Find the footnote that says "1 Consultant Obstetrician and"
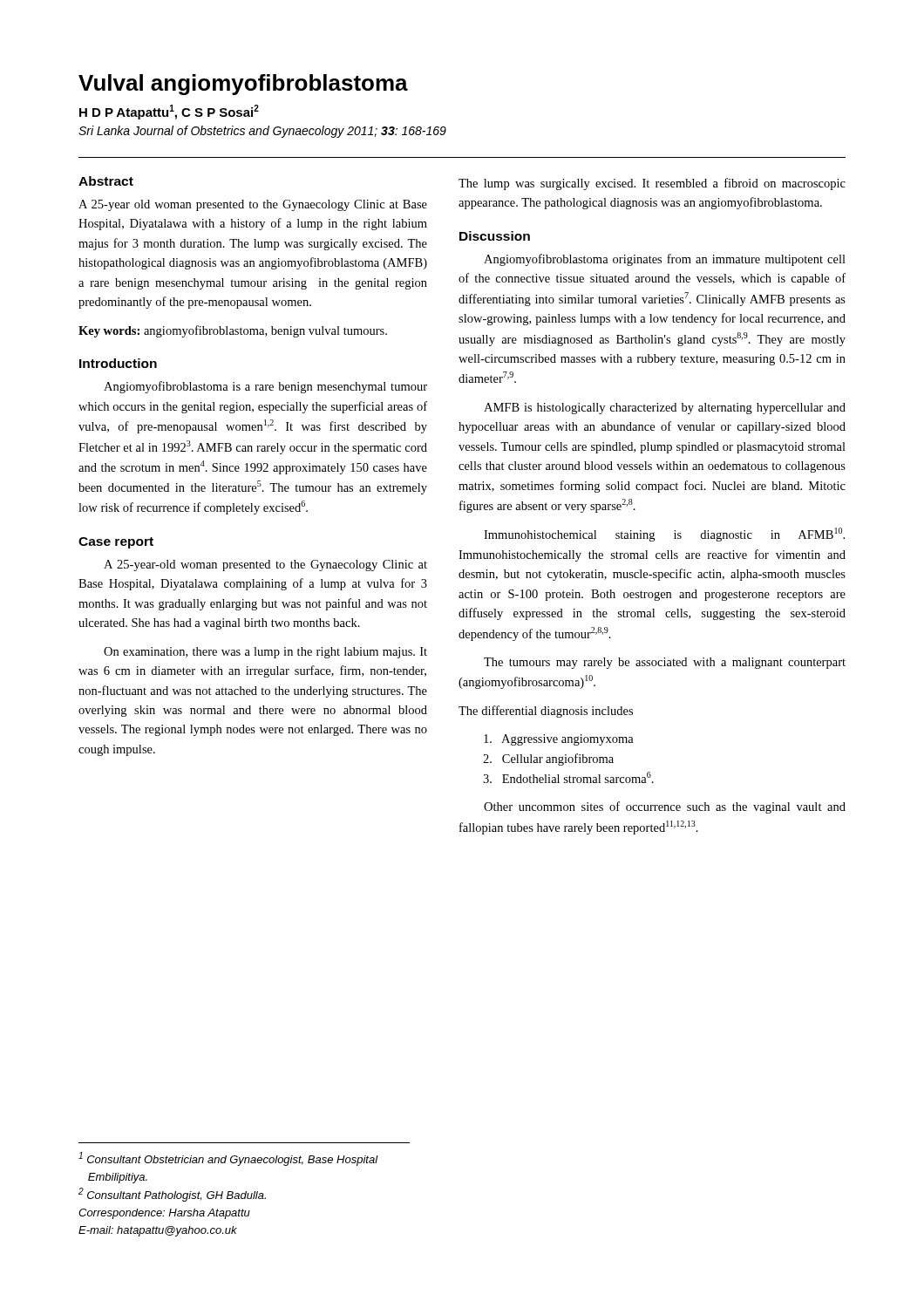This screenshot has height=1308, width=924. click(x=228, y=1193)
